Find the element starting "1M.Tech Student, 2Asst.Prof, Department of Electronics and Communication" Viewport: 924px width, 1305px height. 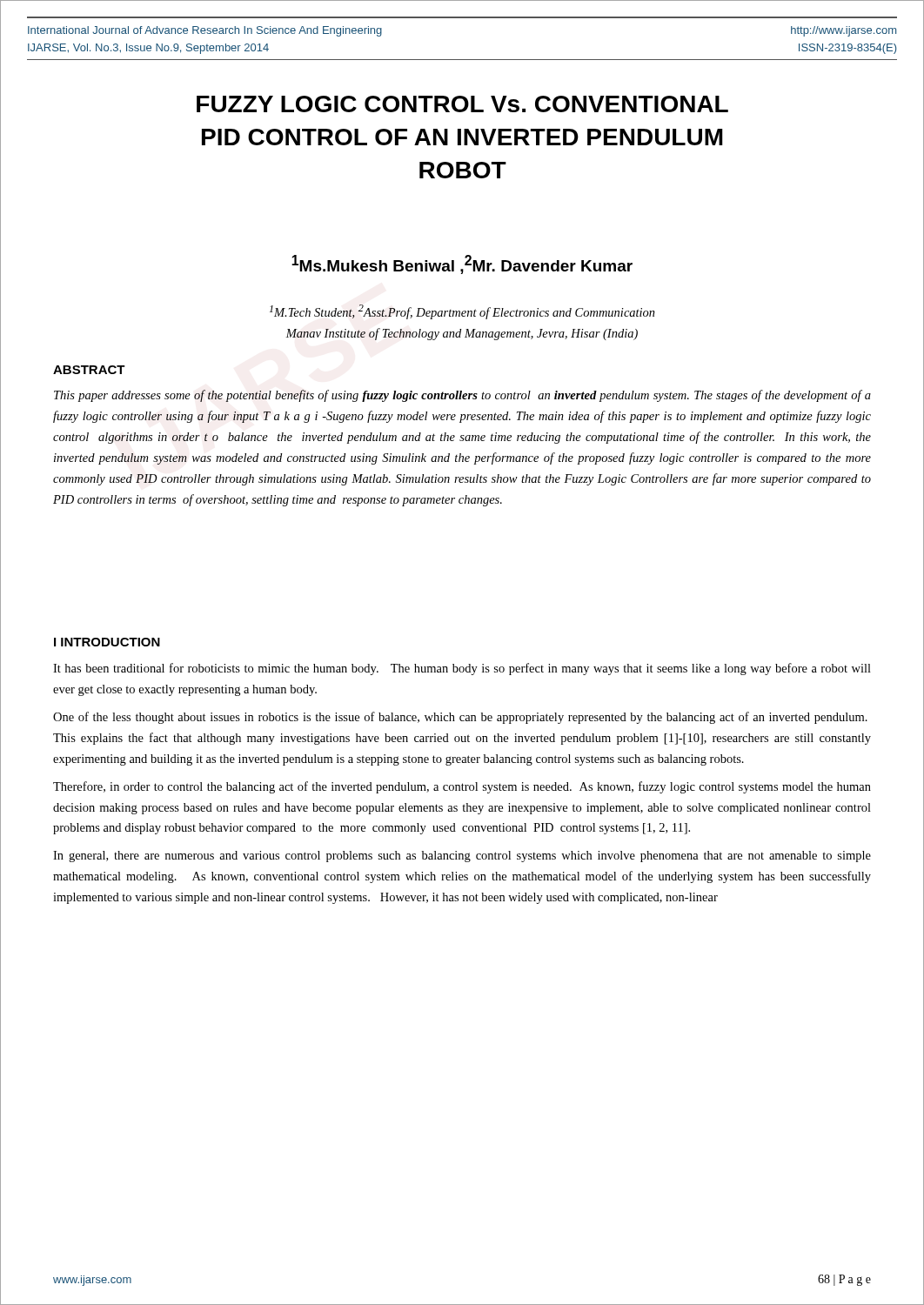coord(462,322)
